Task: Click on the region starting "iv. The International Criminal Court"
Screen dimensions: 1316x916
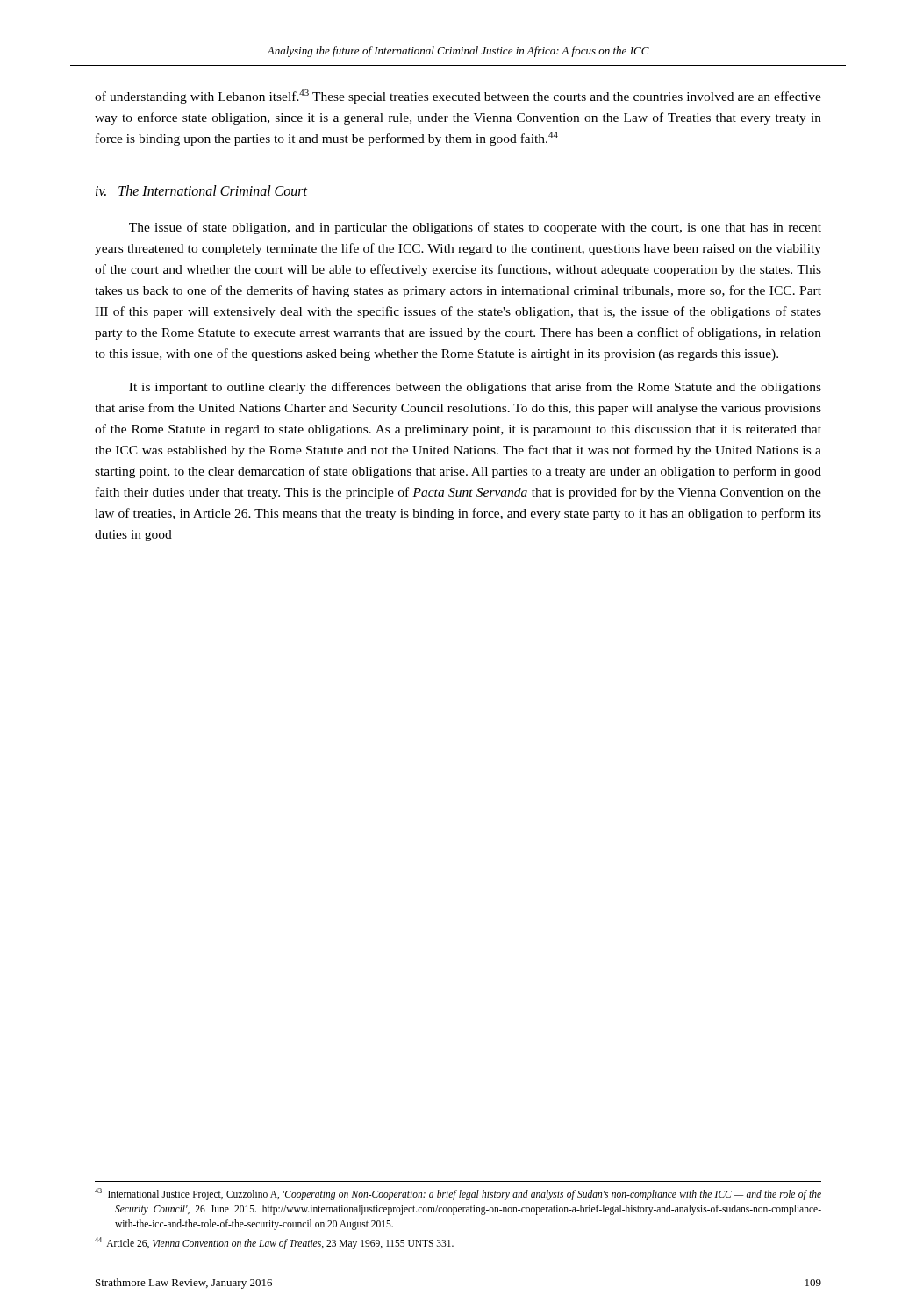Action: [201, 191]
